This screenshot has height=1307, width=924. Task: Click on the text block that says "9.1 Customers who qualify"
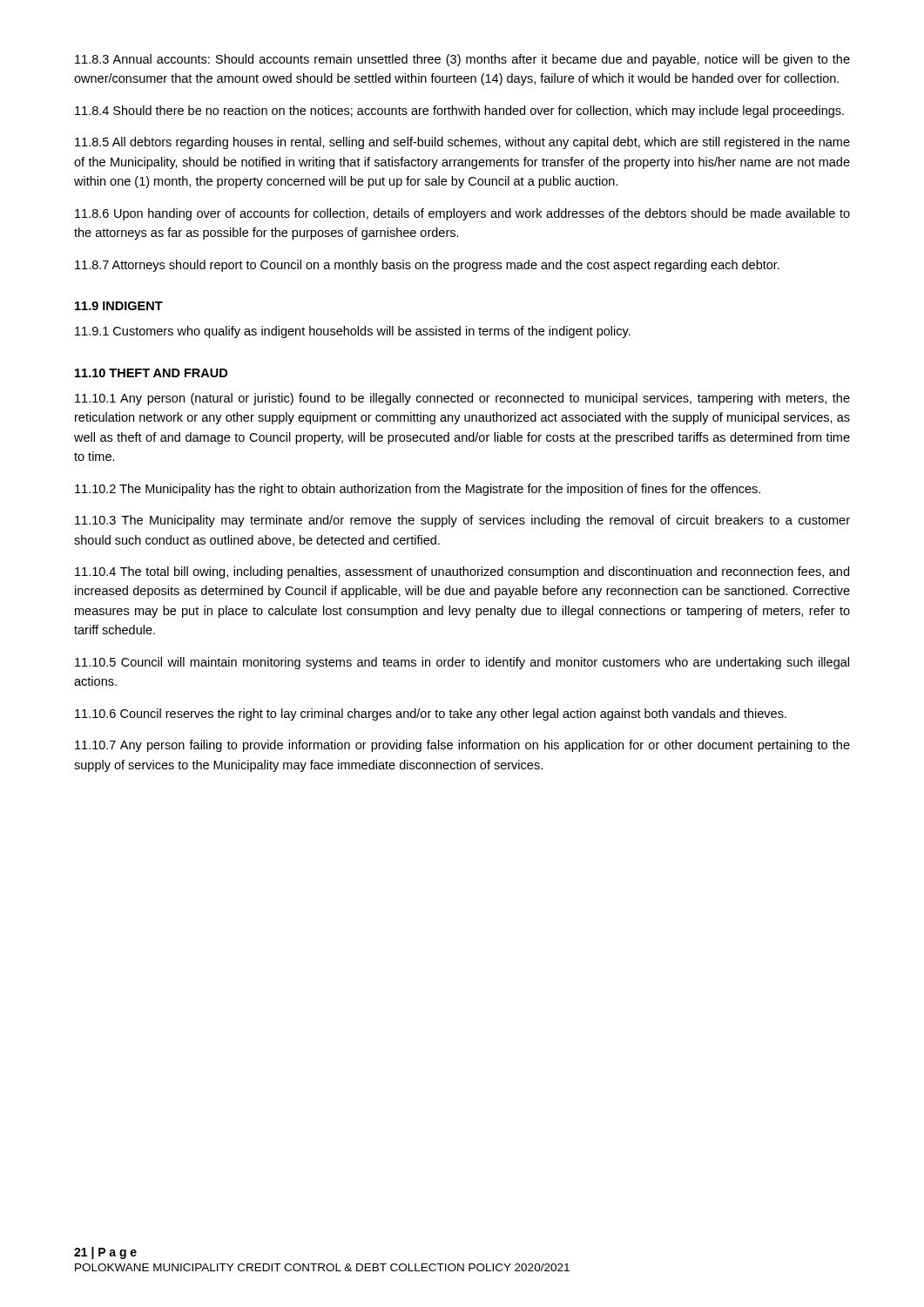pyautogui.click(x=353, y=331)
